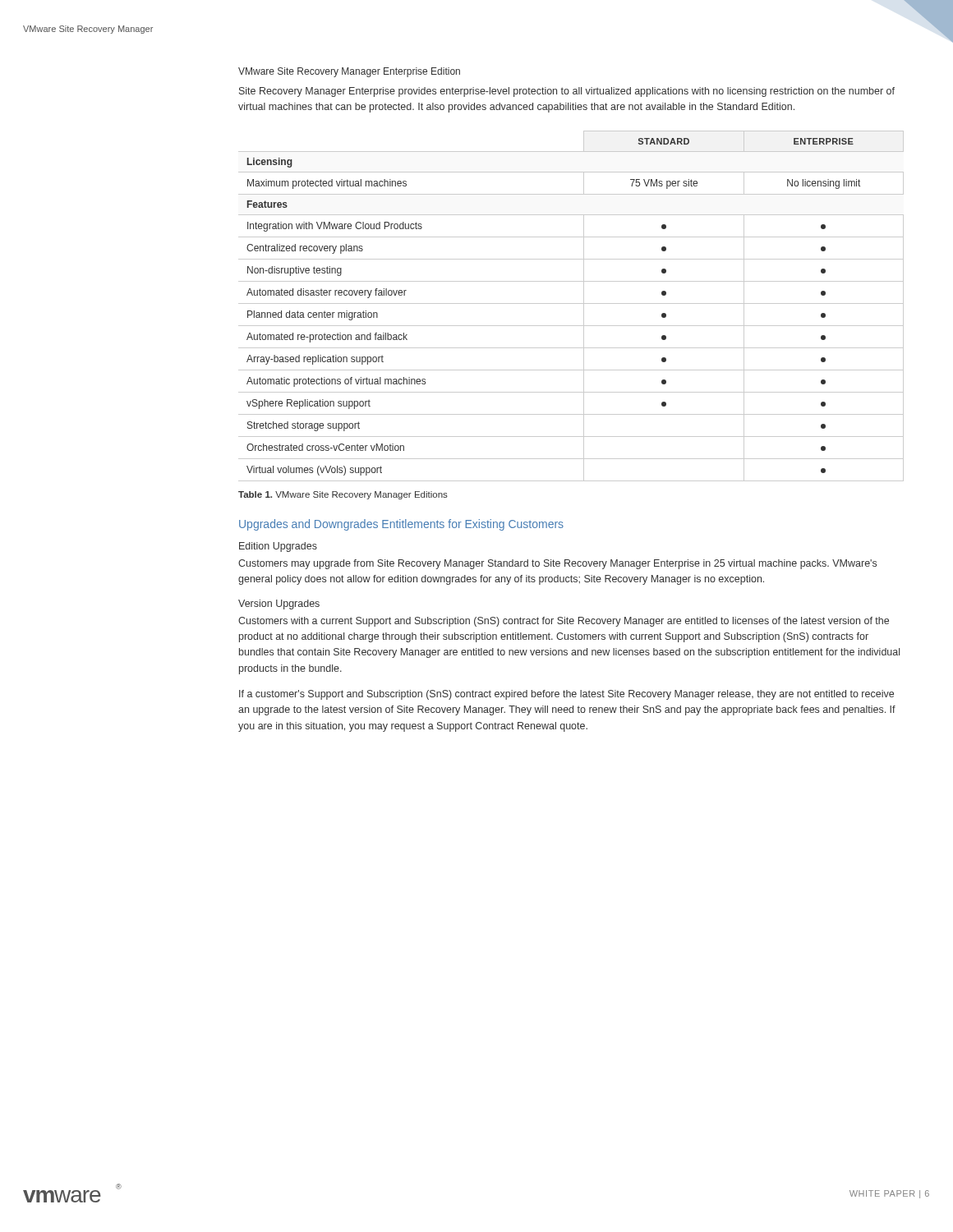The height and width of the screenshot is (1232, 953).
Task: Select the text block that says "If a customer's Support and"
Action: point(567,710)
